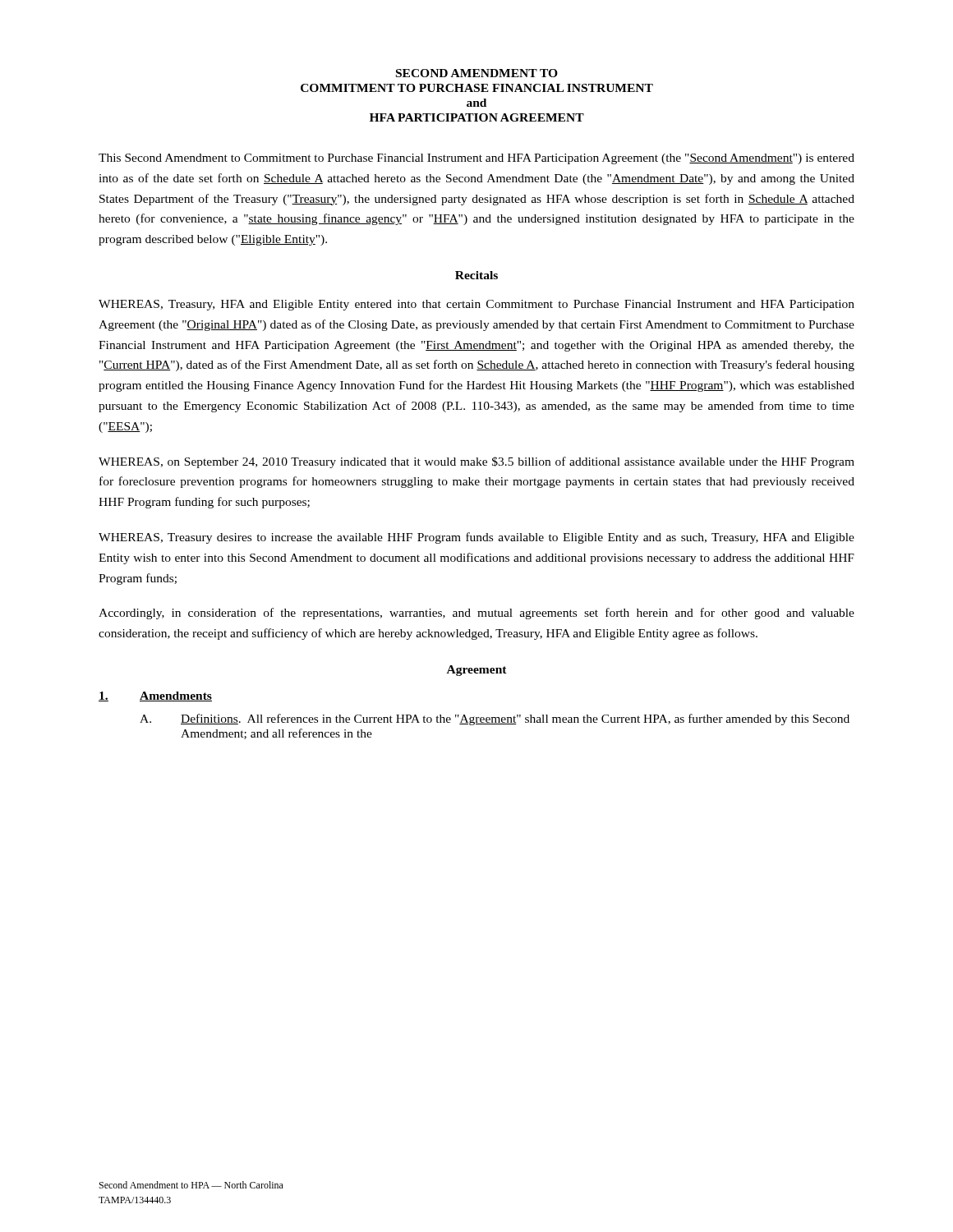Locate the text block containing "Accordingly, in consideration of the representations,"
Image resolution: width=953 pixels, height=1232 pixels.
point(476,623)
